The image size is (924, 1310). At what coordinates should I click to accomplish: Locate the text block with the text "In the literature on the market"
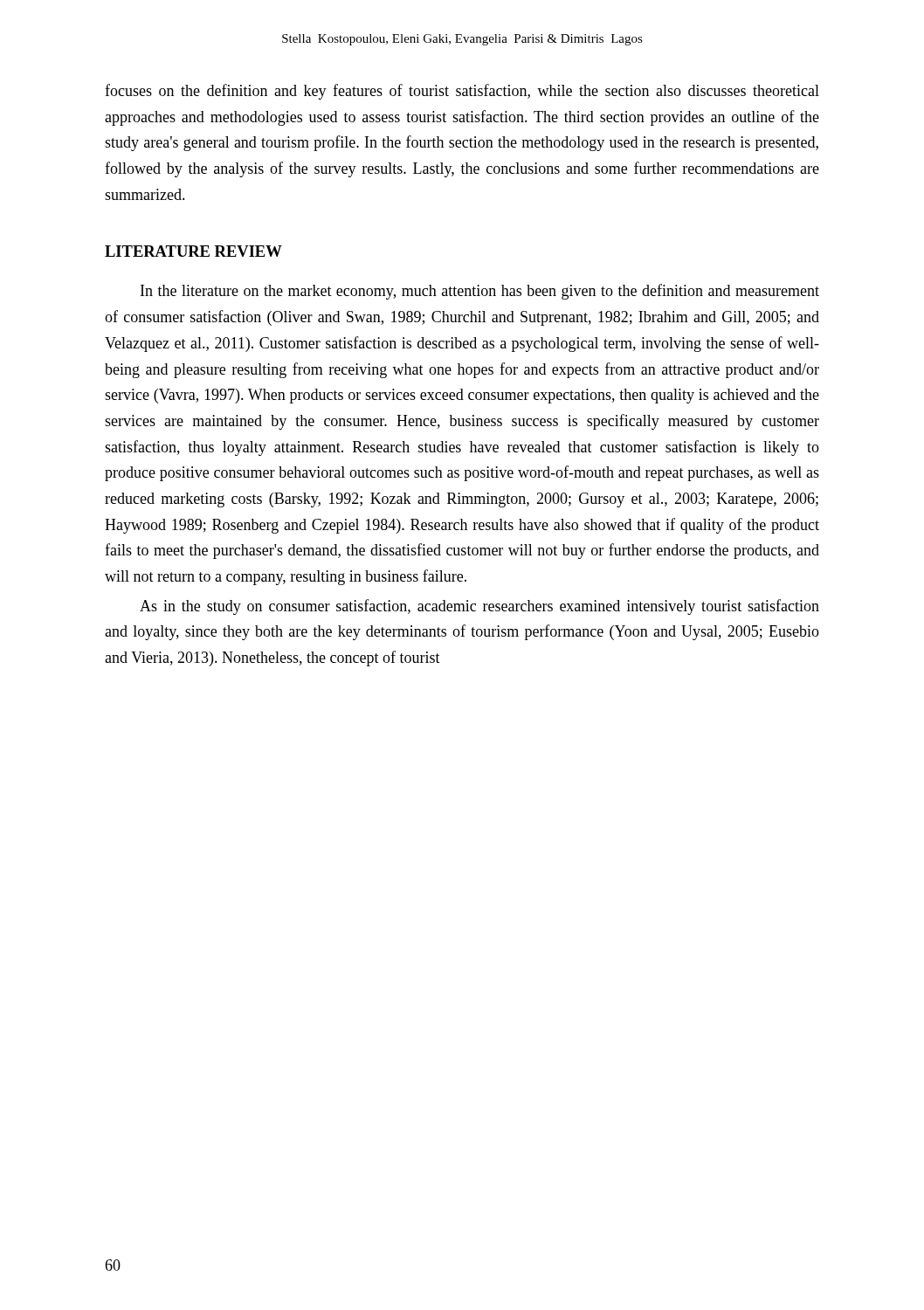(x=462, y=434)
